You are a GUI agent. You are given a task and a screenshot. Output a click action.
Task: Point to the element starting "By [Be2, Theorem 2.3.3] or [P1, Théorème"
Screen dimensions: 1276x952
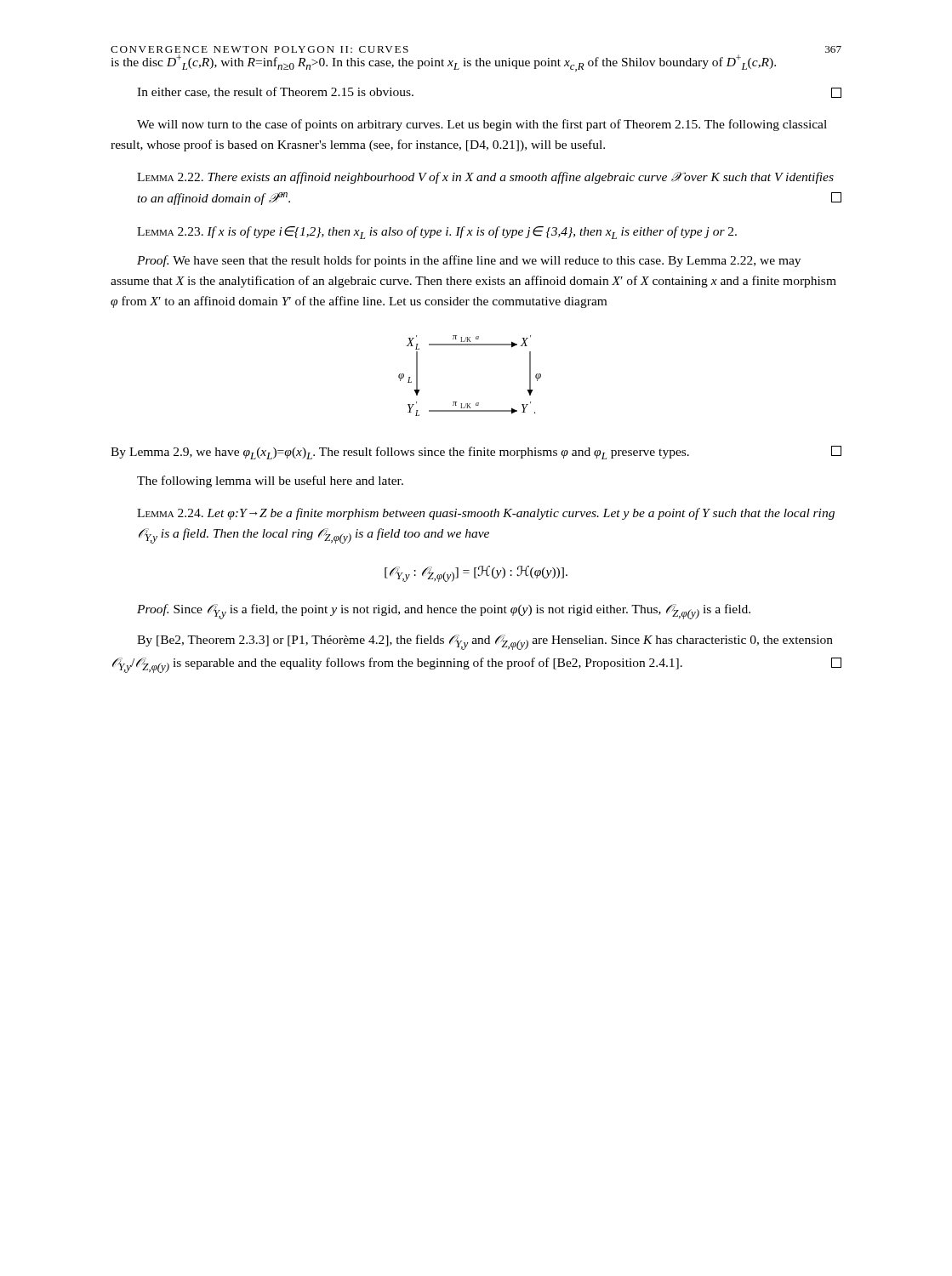coord(476,653)
